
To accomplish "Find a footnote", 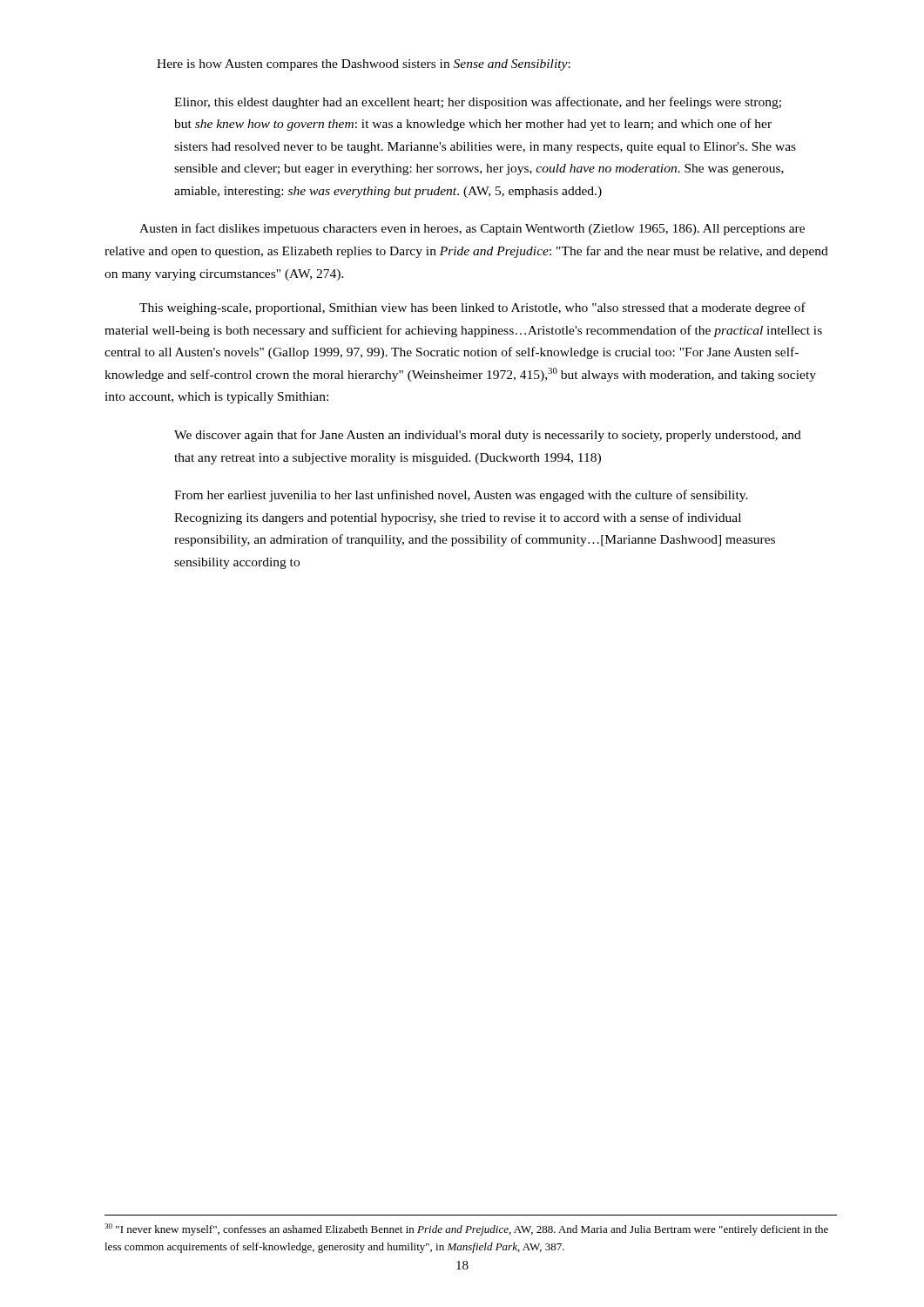I will pos(471,1238).
